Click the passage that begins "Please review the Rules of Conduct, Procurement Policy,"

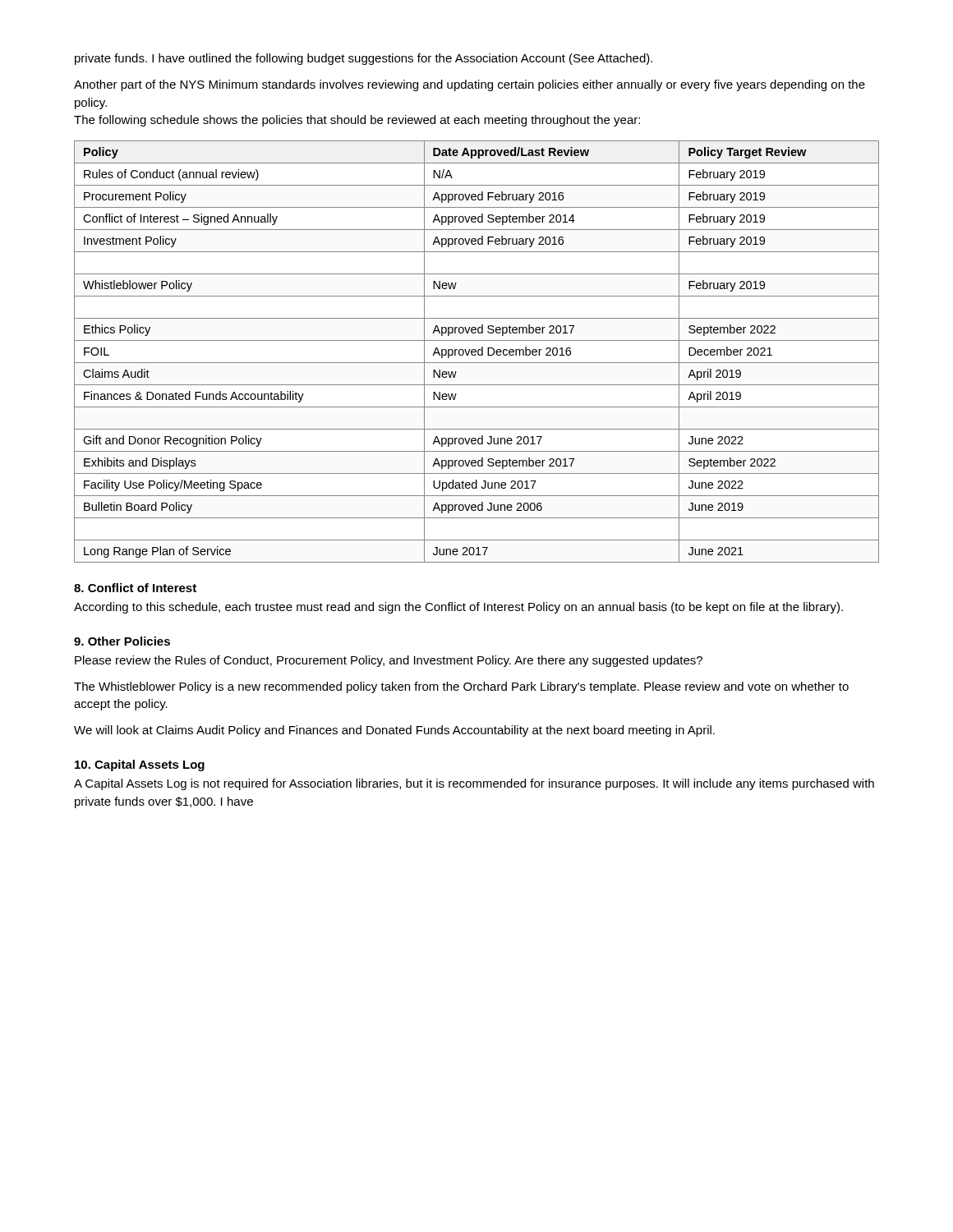click(x=388, y=660)
